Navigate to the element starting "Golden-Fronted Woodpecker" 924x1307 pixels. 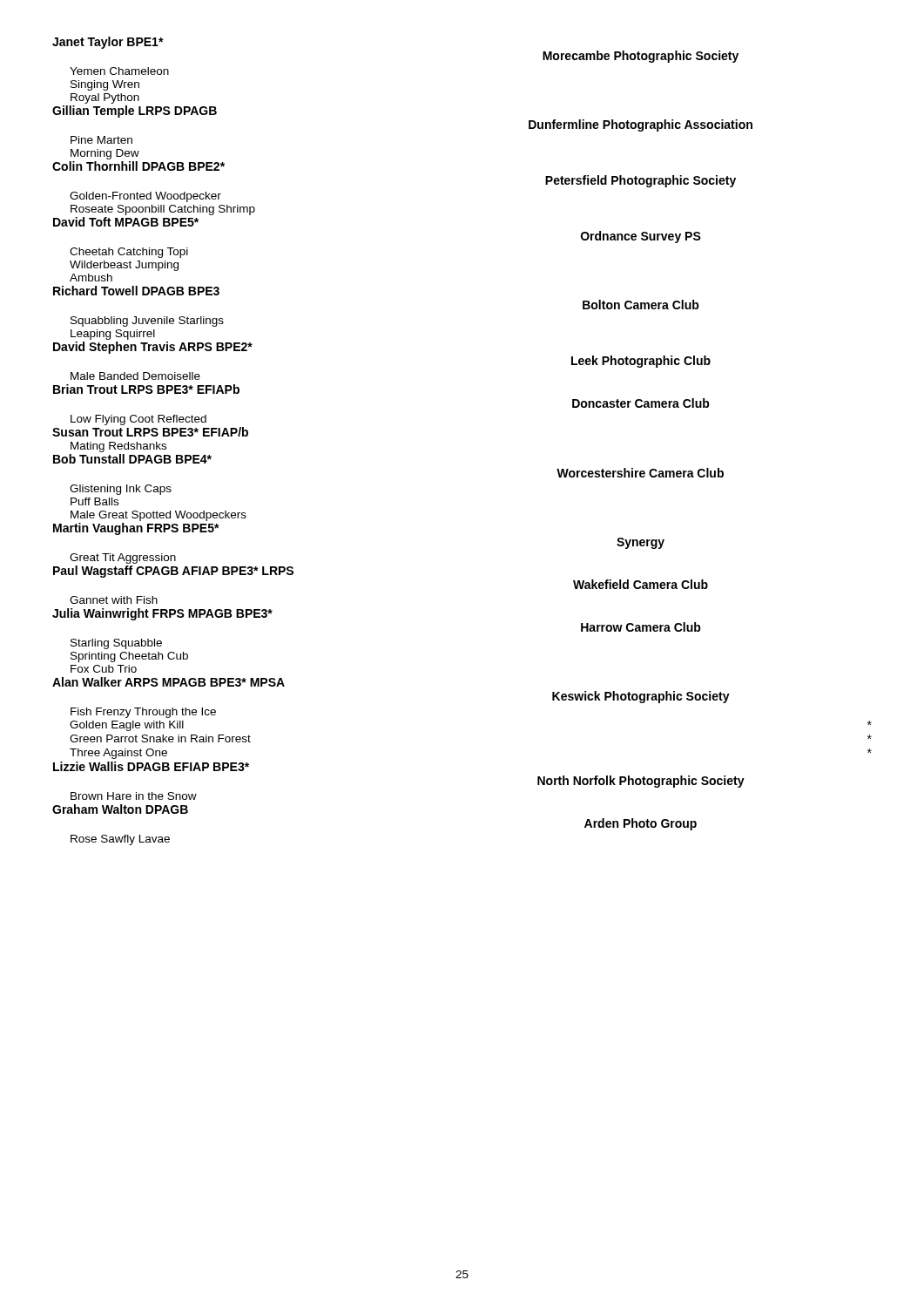(x=145, y=196)
